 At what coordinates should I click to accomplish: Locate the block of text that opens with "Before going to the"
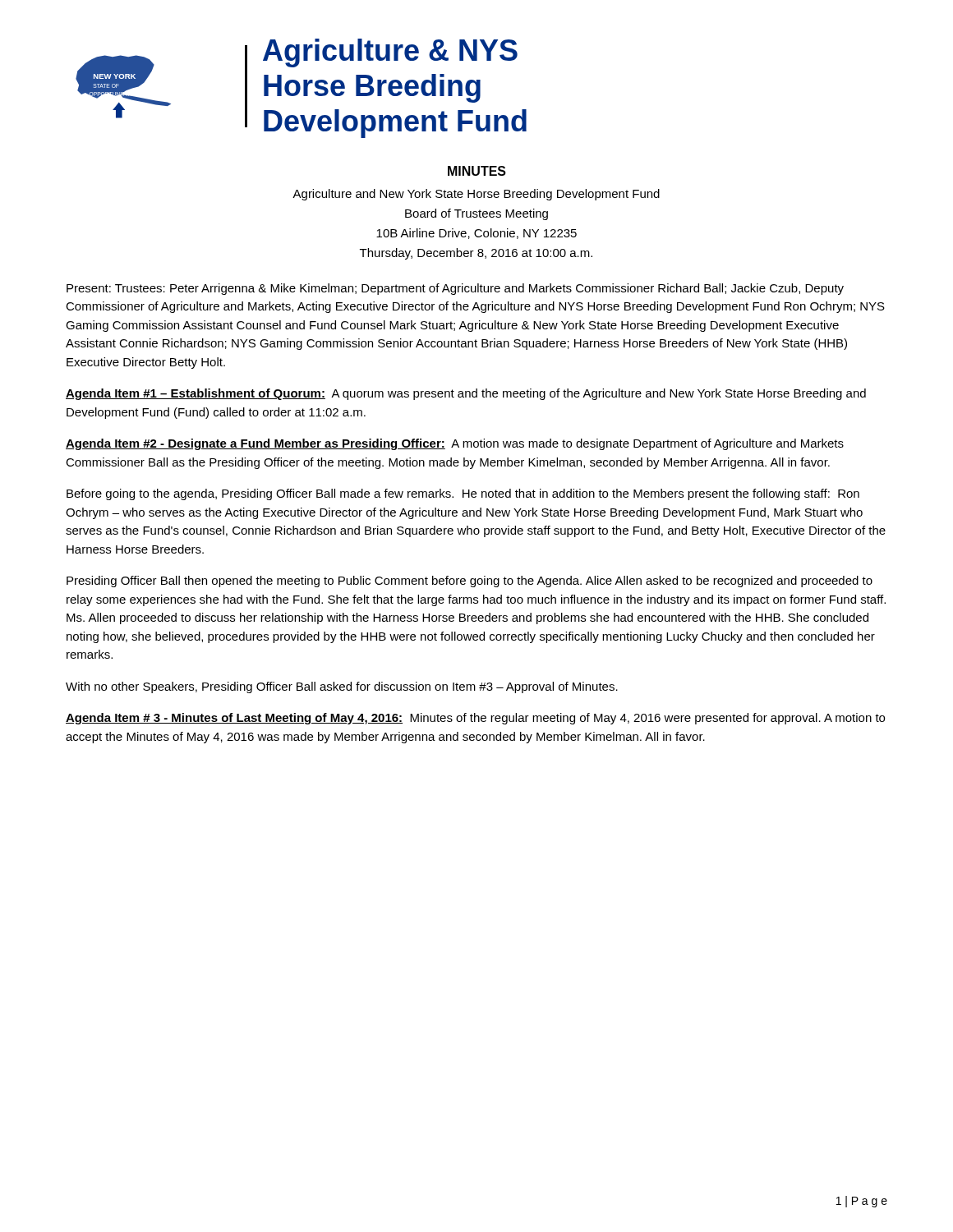click(476, 521)
